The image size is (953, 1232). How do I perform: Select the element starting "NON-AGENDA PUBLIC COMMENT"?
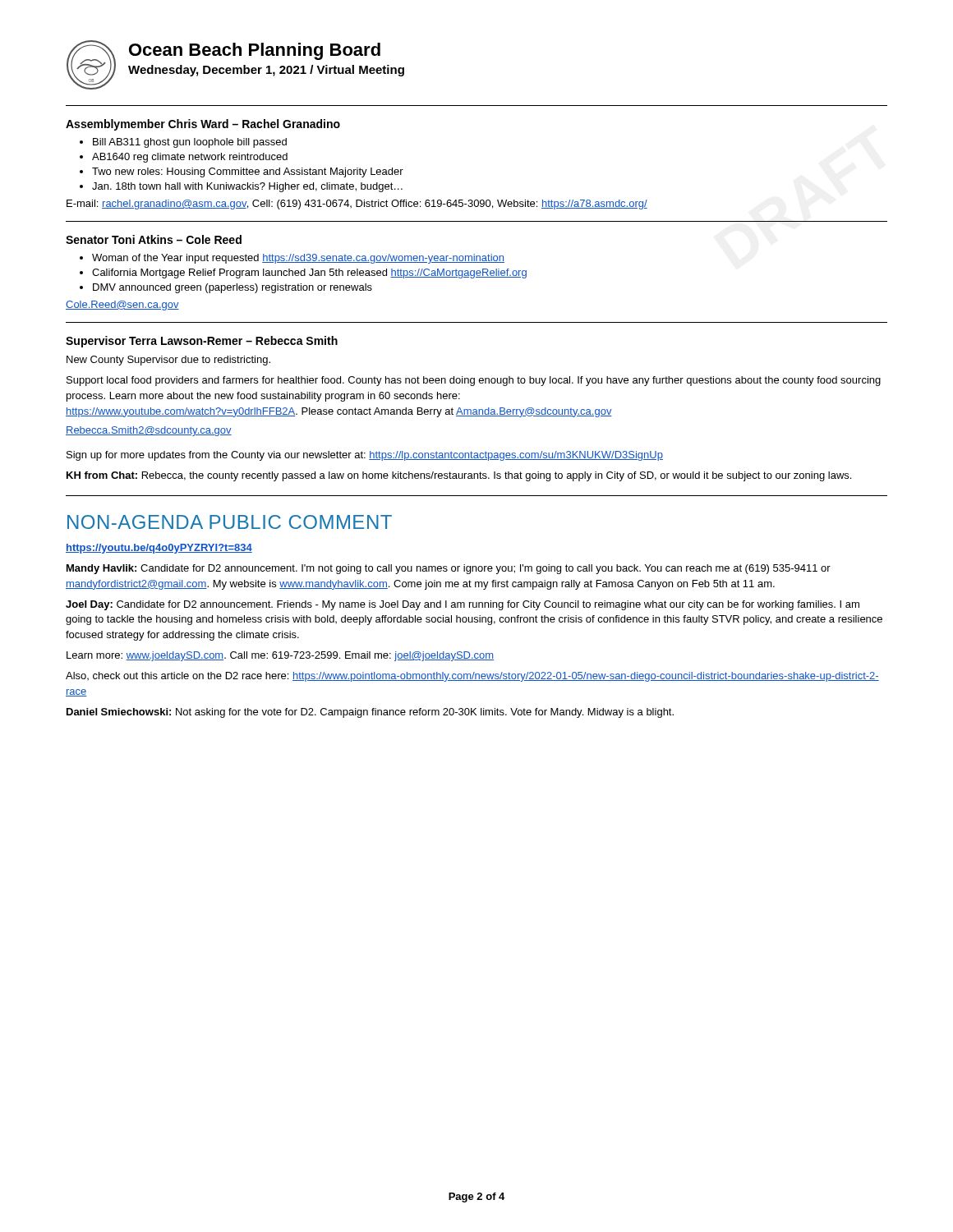coord(229,522)
